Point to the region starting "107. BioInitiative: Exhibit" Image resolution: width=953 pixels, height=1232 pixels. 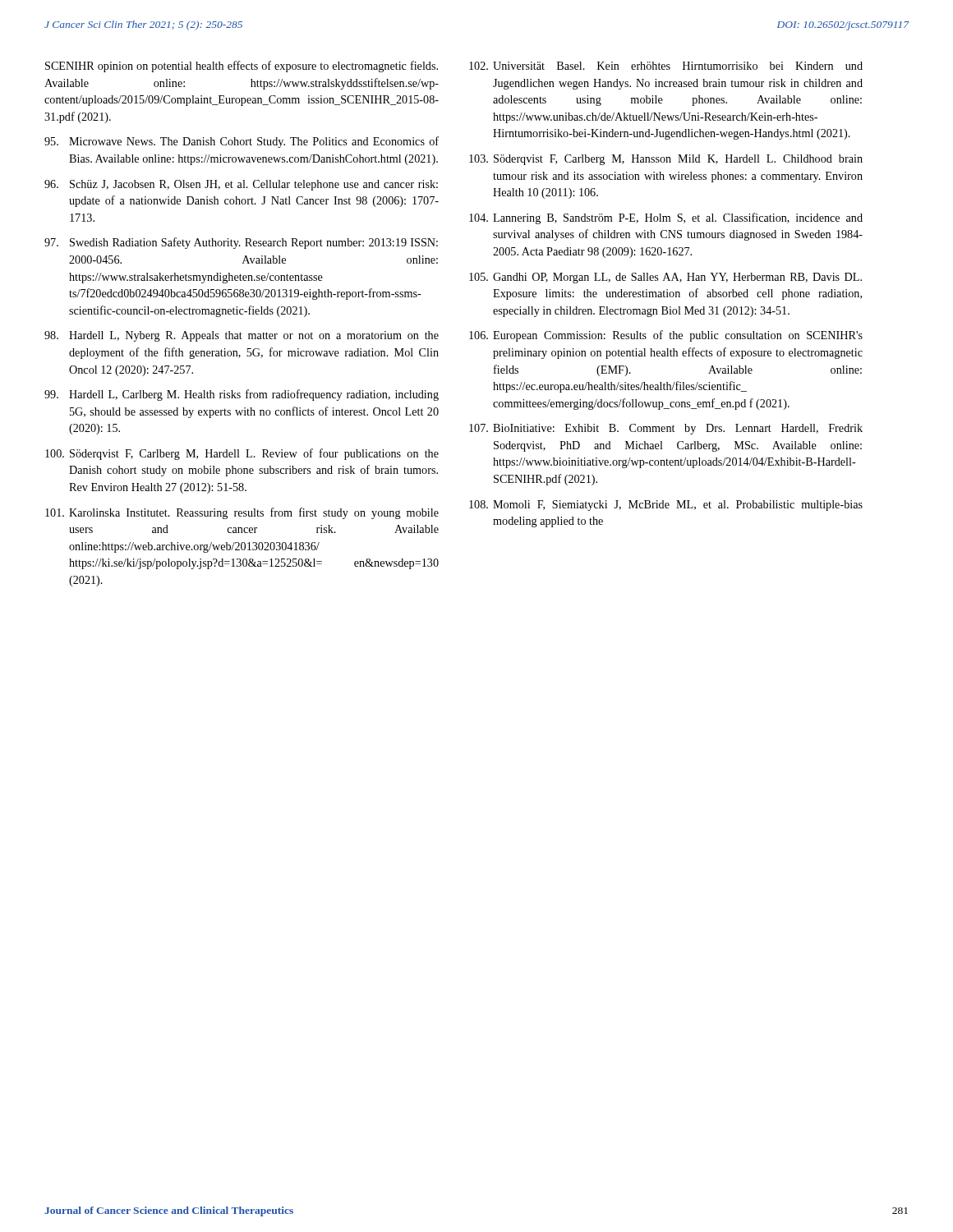tap(665, 454)
